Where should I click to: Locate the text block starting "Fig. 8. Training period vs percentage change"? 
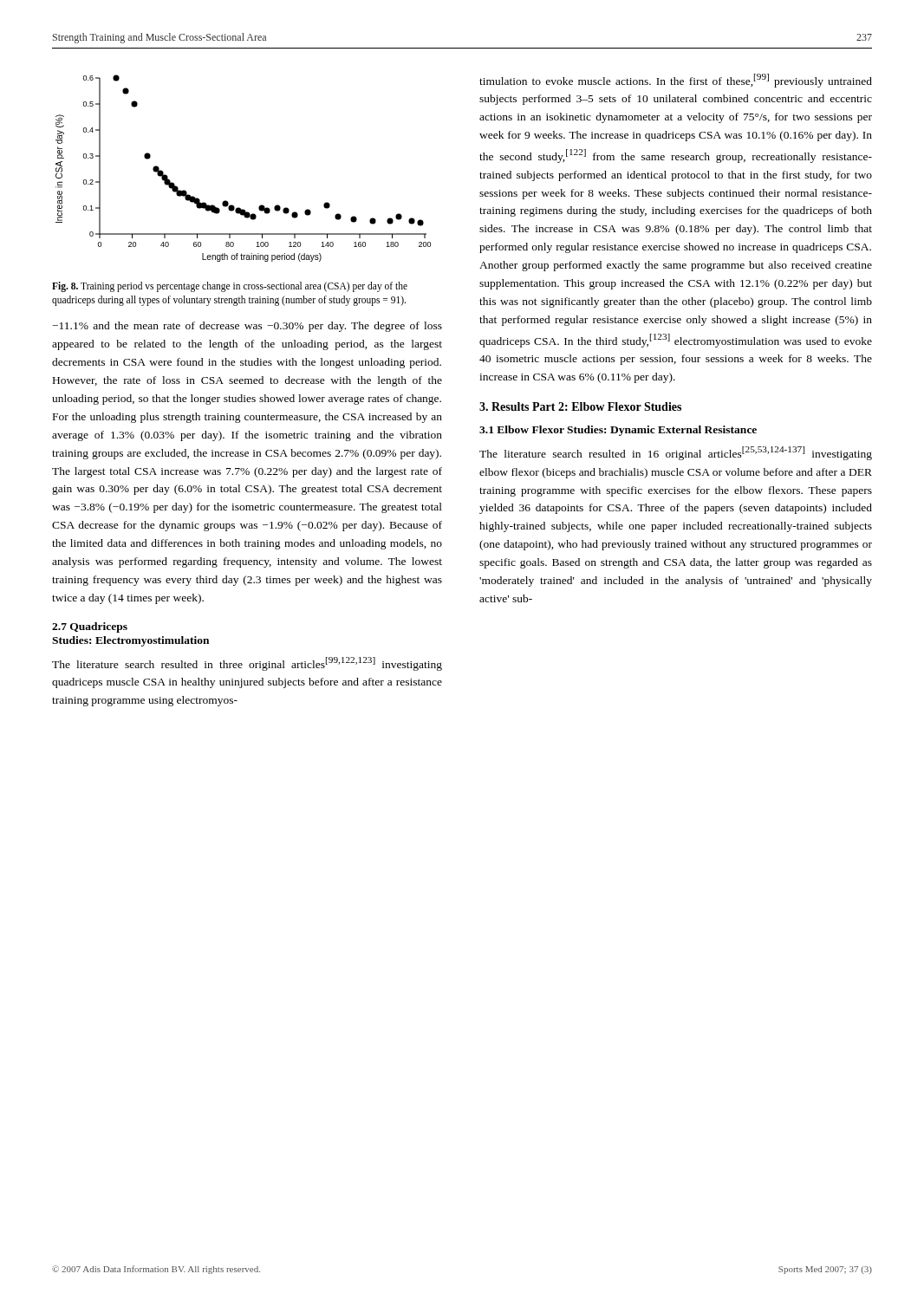click(x=230, y=293)
